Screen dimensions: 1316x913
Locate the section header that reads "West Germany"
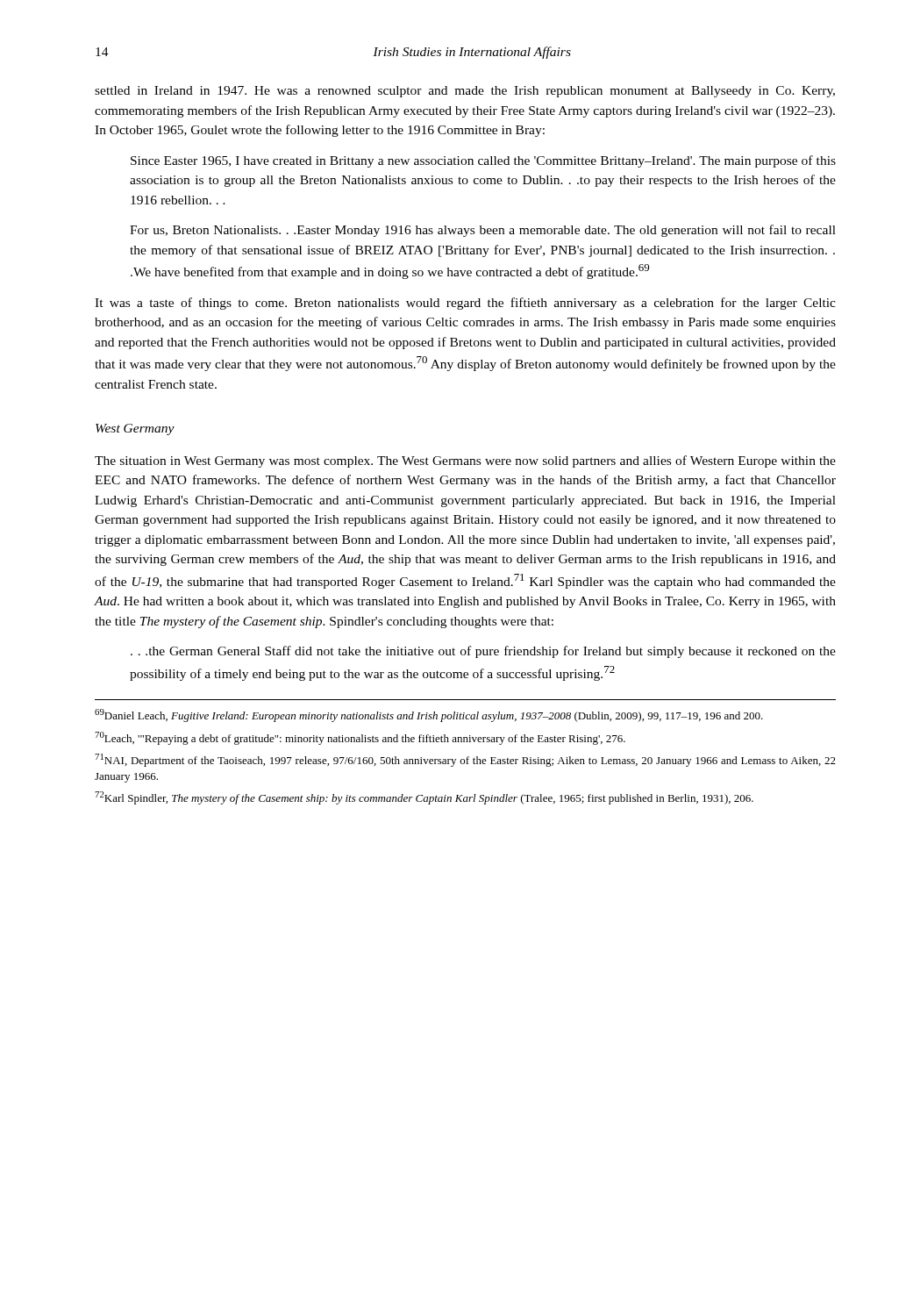(x=135, y=429)
